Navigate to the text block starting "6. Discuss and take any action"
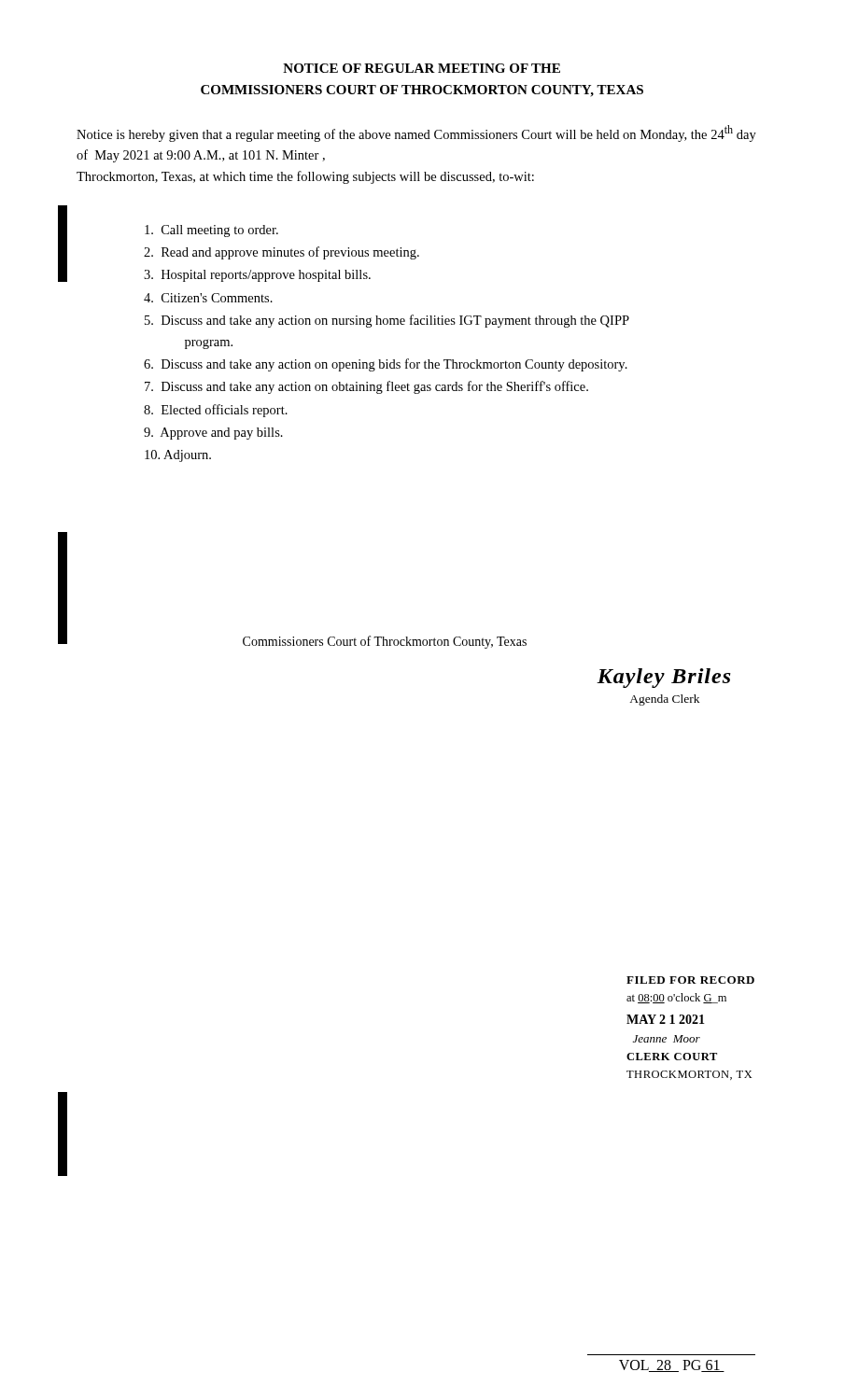The image size is (844, 1400). pyautogui.click(x=386, y=364)
